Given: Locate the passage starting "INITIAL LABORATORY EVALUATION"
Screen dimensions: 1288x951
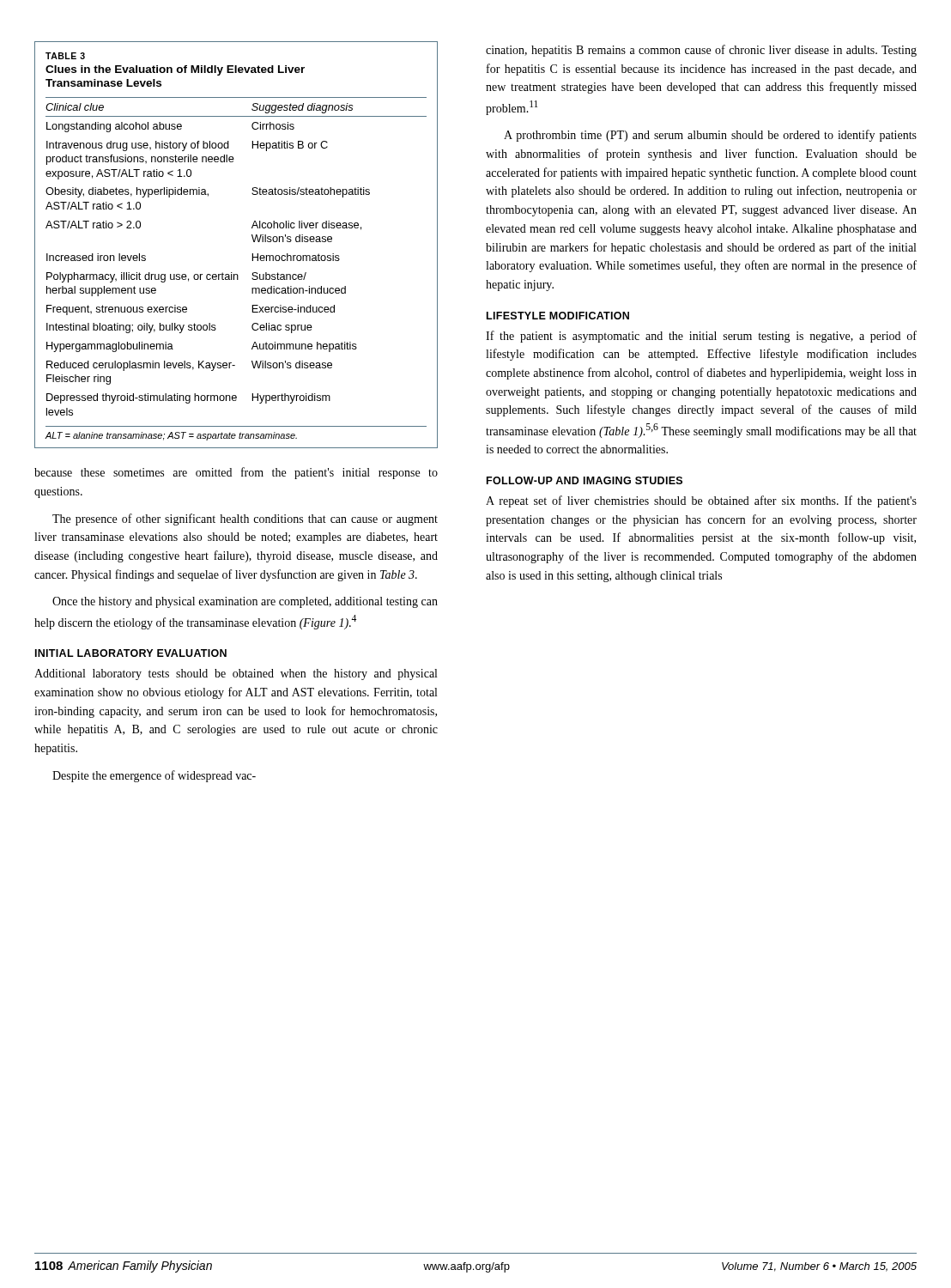Looking at the screenshot, I should tap(131, 654).
